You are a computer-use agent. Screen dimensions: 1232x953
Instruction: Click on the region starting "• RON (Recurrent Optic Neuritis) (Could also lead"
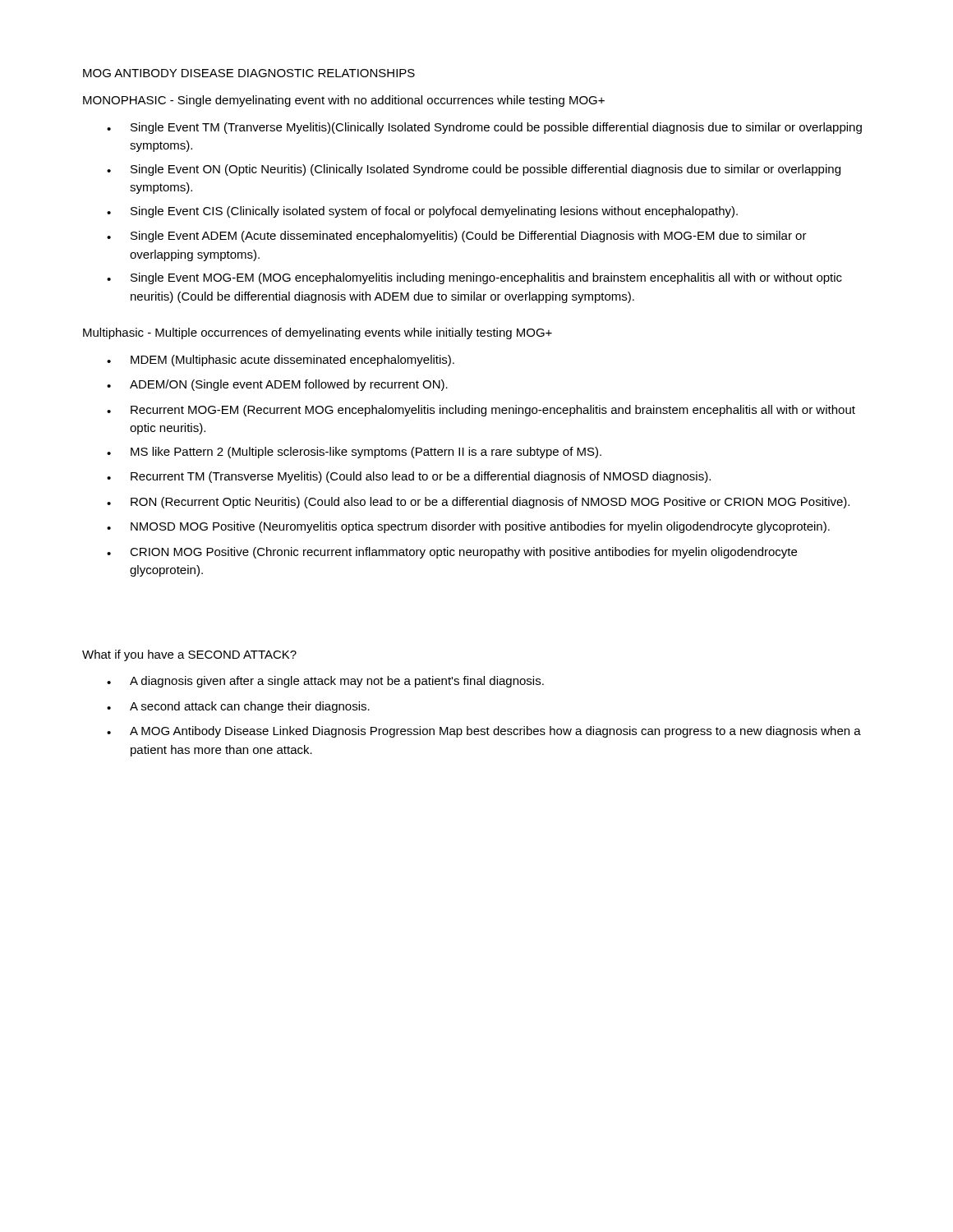[x=489, y=502]
